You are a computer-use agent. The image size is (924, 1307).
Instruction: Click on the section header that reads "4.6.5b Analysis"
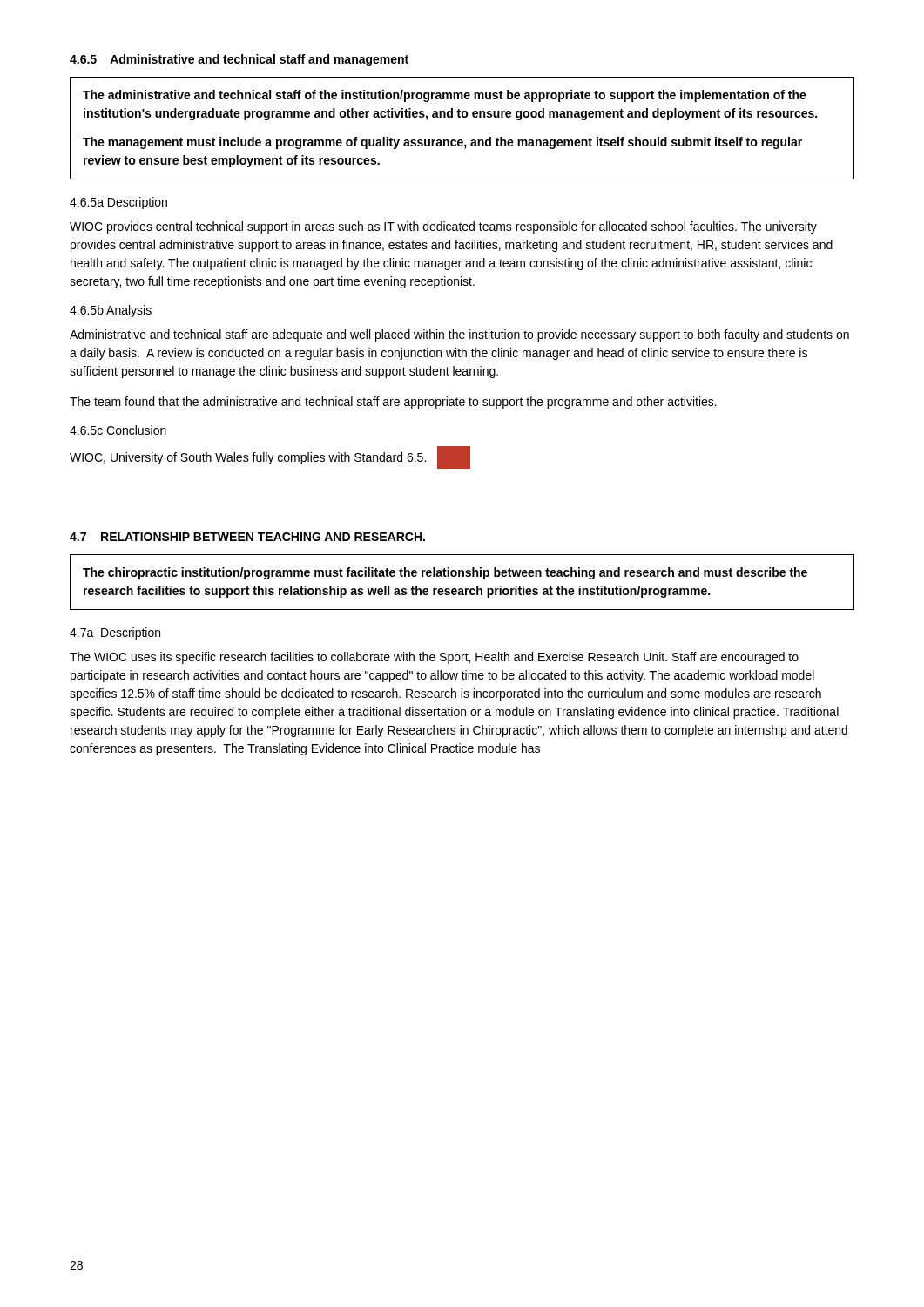111,310
